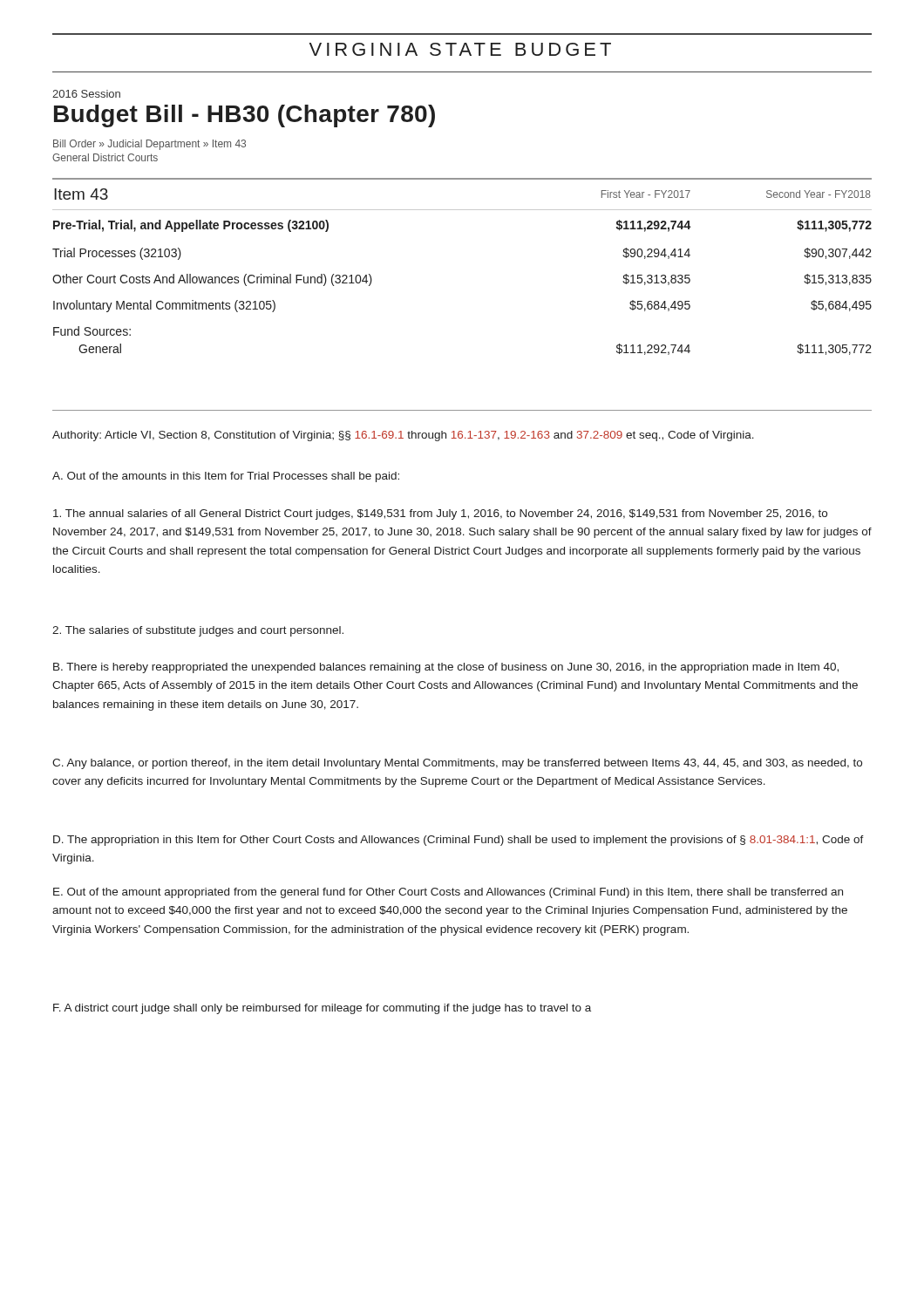Select the text block that reads "The salaries of substitute judges"
The height and width of the screenshot is (1308, 924).
pos(198,630)
